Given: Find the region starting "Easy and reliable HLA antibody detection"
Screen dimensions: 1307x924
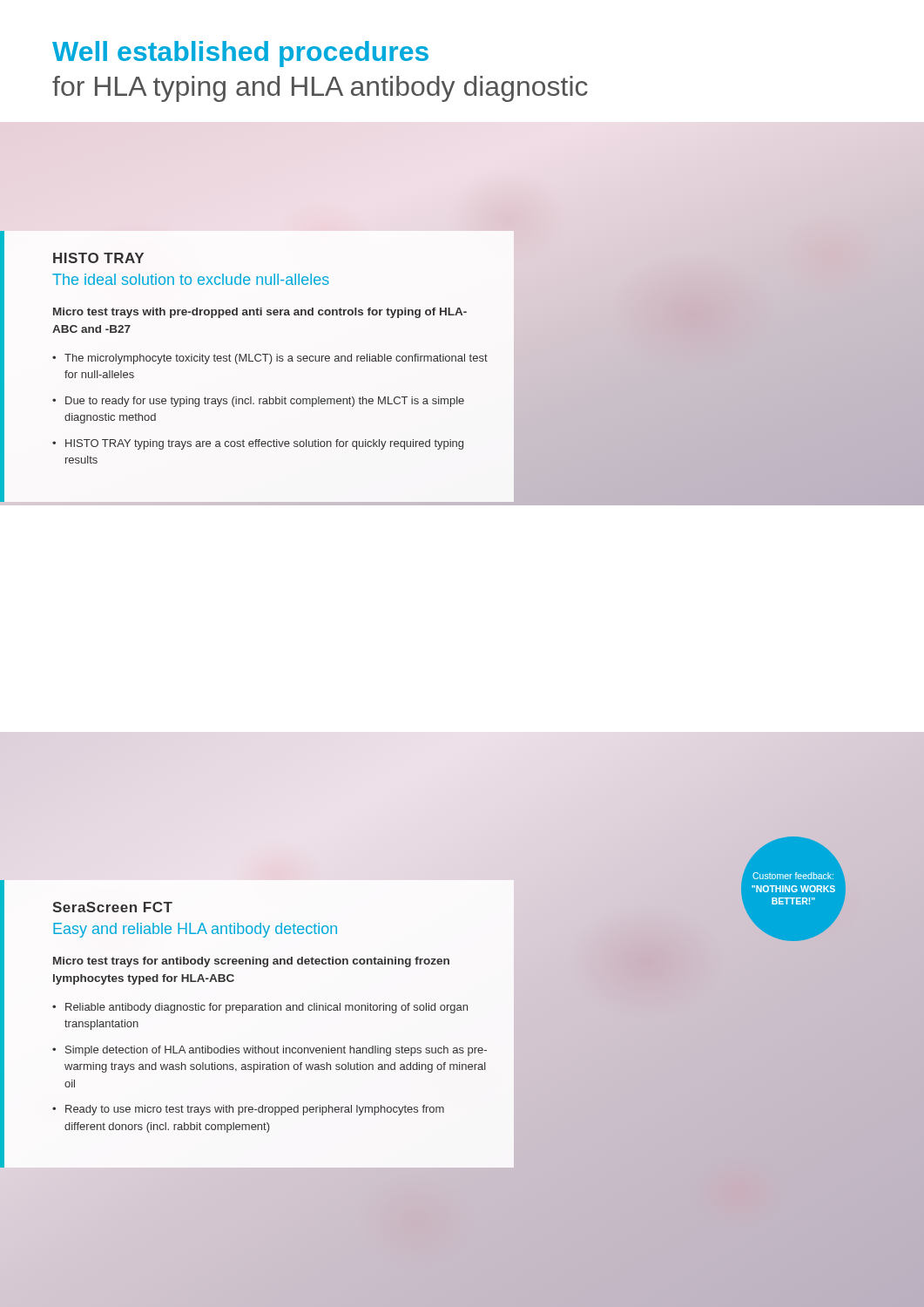Looking at the screenshot, I should tap(195, 929).
